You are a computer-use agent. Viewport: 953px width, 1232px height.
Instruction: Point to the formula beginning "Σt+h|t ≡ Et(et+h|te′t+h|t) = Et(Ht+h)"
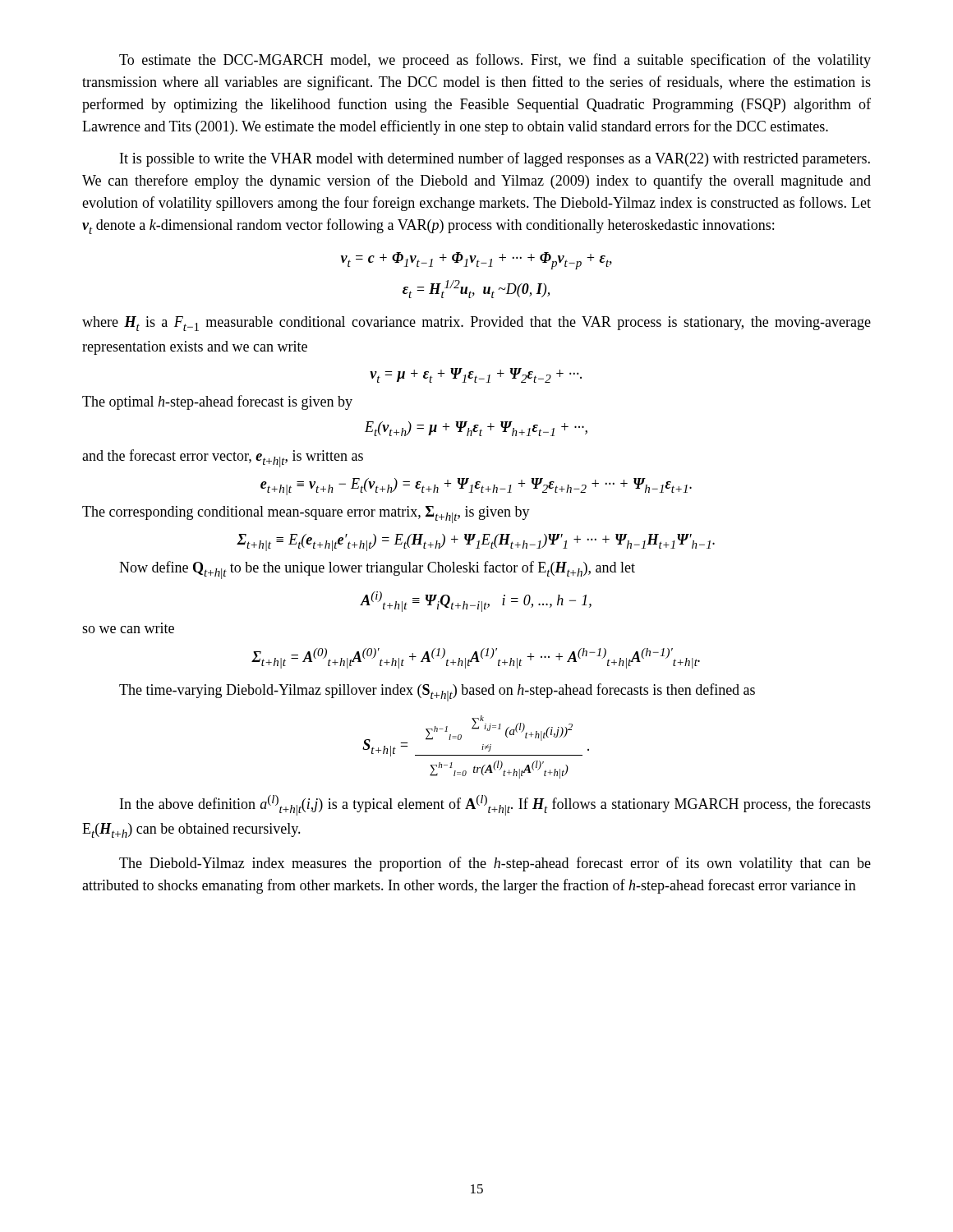coord(476,541)
